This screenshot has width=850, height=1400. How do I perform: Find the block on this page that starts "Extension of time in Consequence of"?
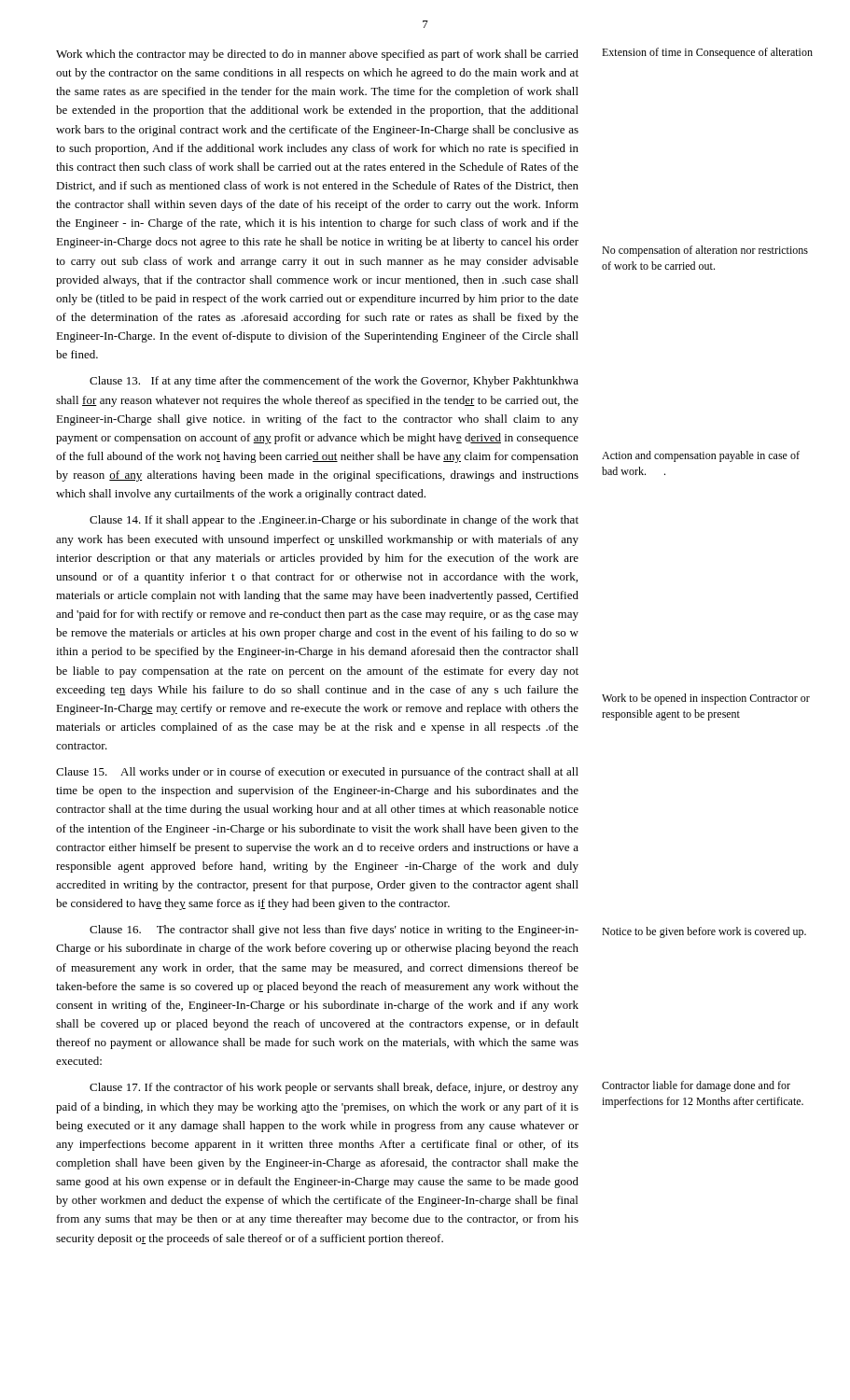(709, 53)
